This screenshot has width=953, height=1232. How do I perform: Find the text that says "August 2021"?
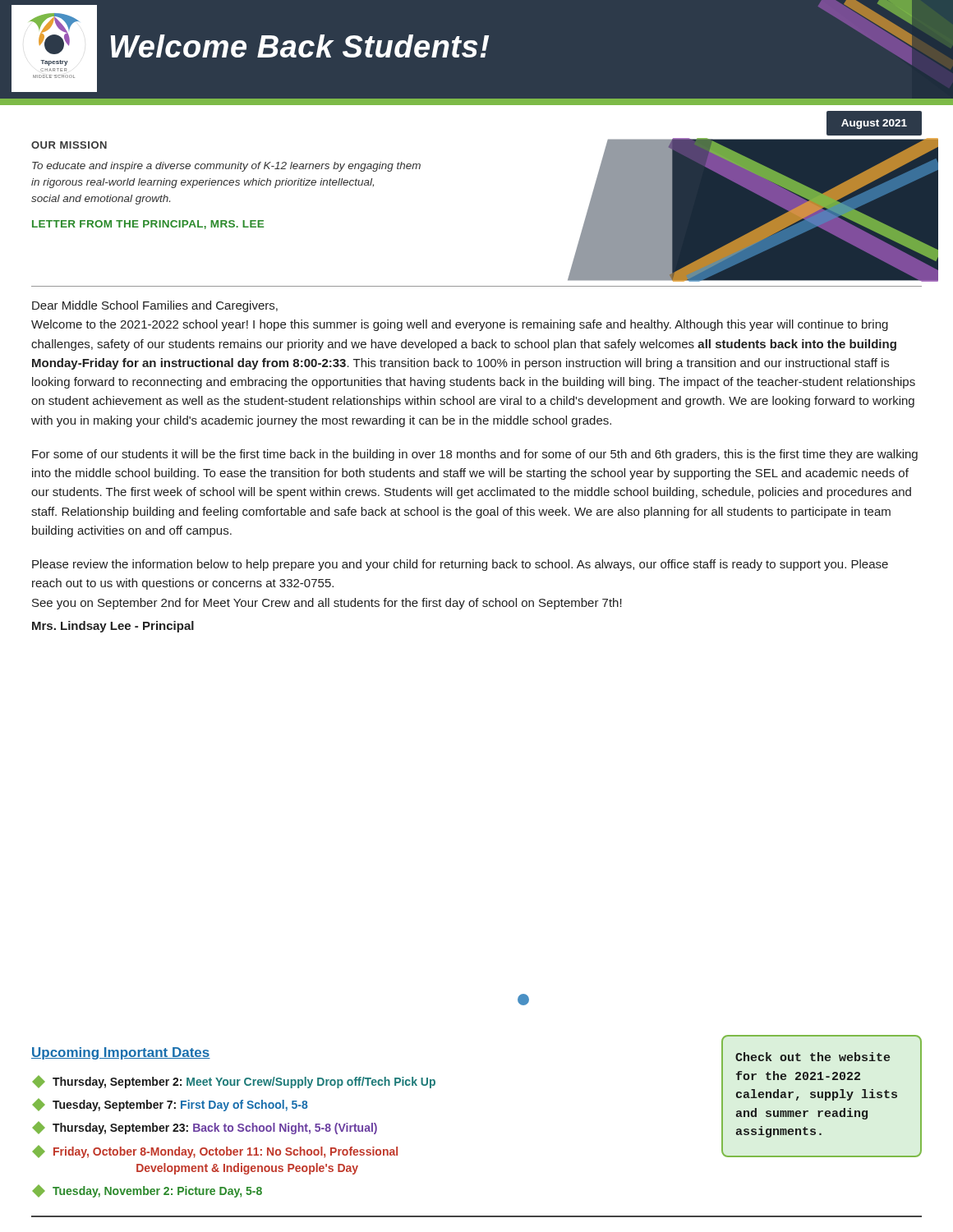(x=874, y=123)
